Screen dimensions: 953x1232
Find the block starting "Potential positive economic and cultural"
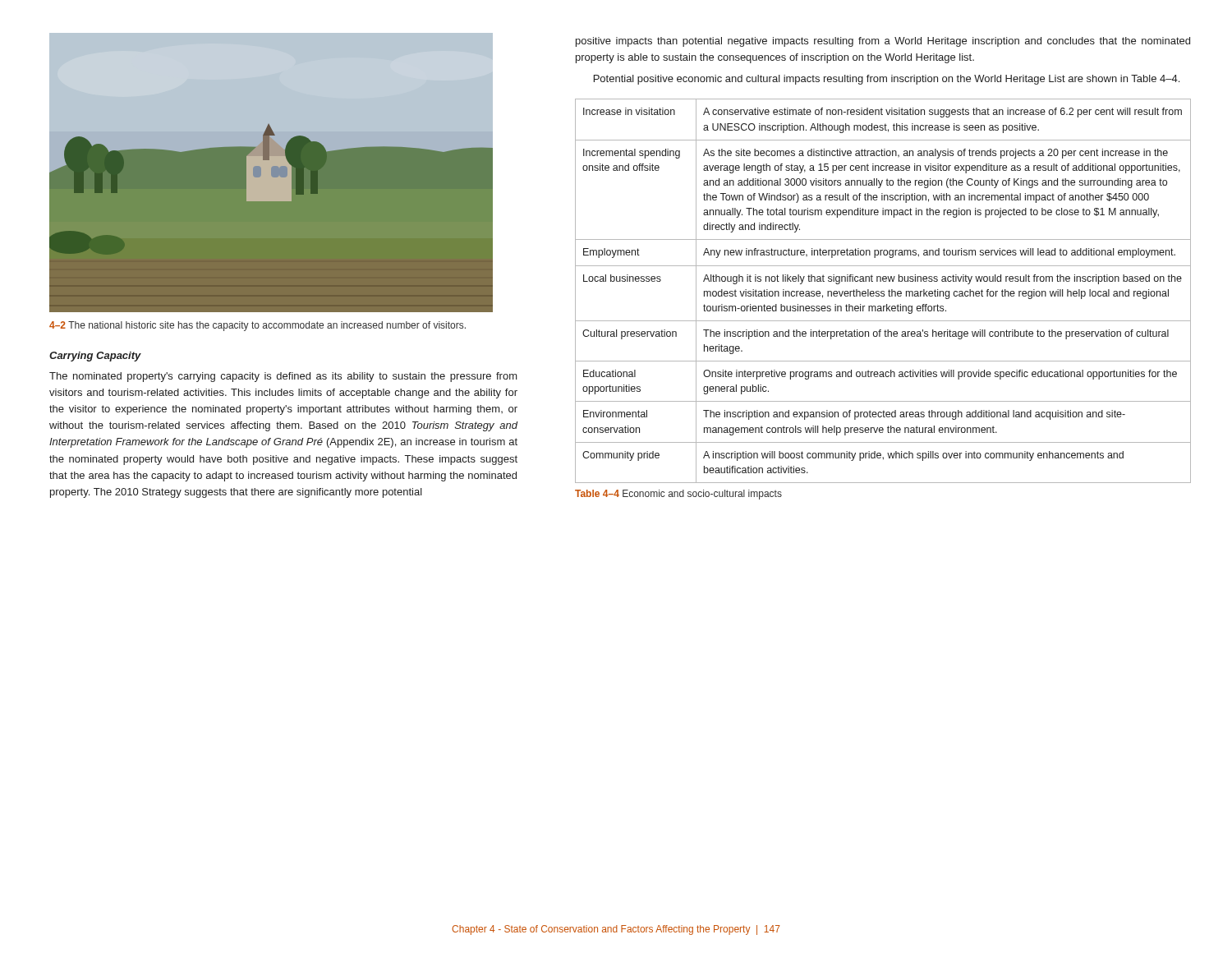tap(878, 79)
